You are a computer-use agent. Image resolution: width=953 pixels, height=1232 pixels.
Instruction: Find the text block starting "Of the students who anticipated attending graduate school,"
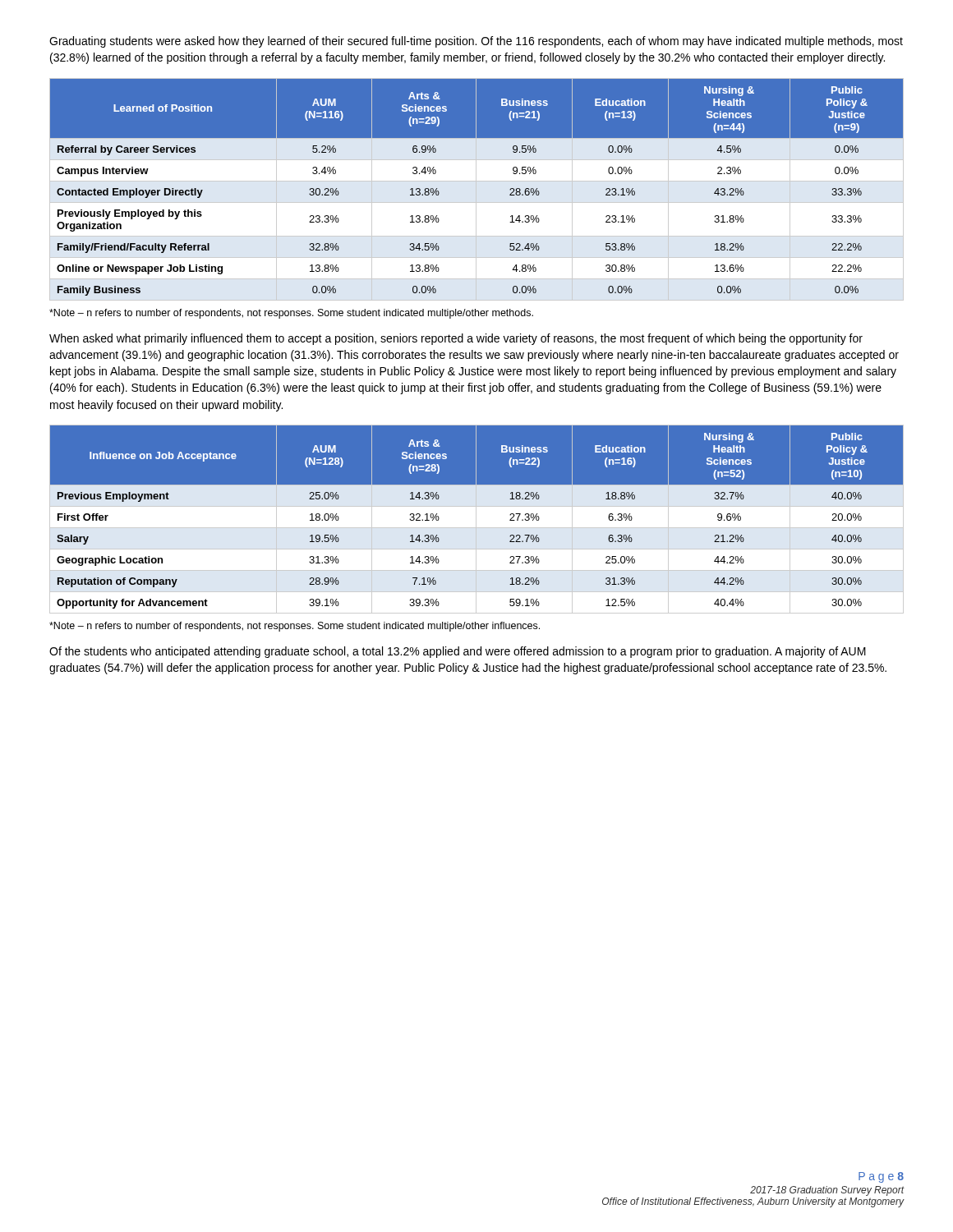coord(468,660)
